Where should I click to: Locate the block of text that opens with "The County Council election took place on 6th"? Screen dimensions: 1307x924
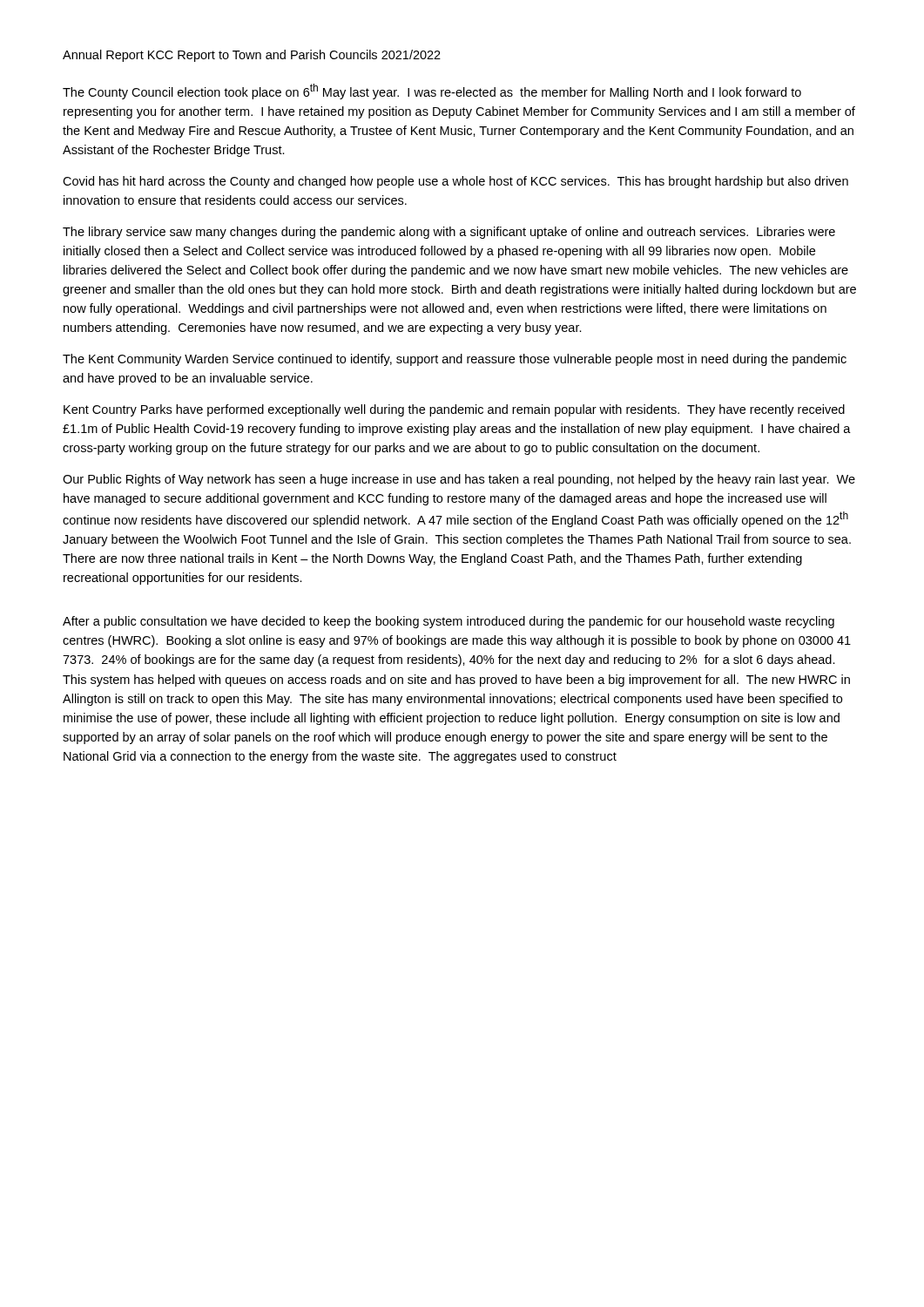[x=462, y=120]
